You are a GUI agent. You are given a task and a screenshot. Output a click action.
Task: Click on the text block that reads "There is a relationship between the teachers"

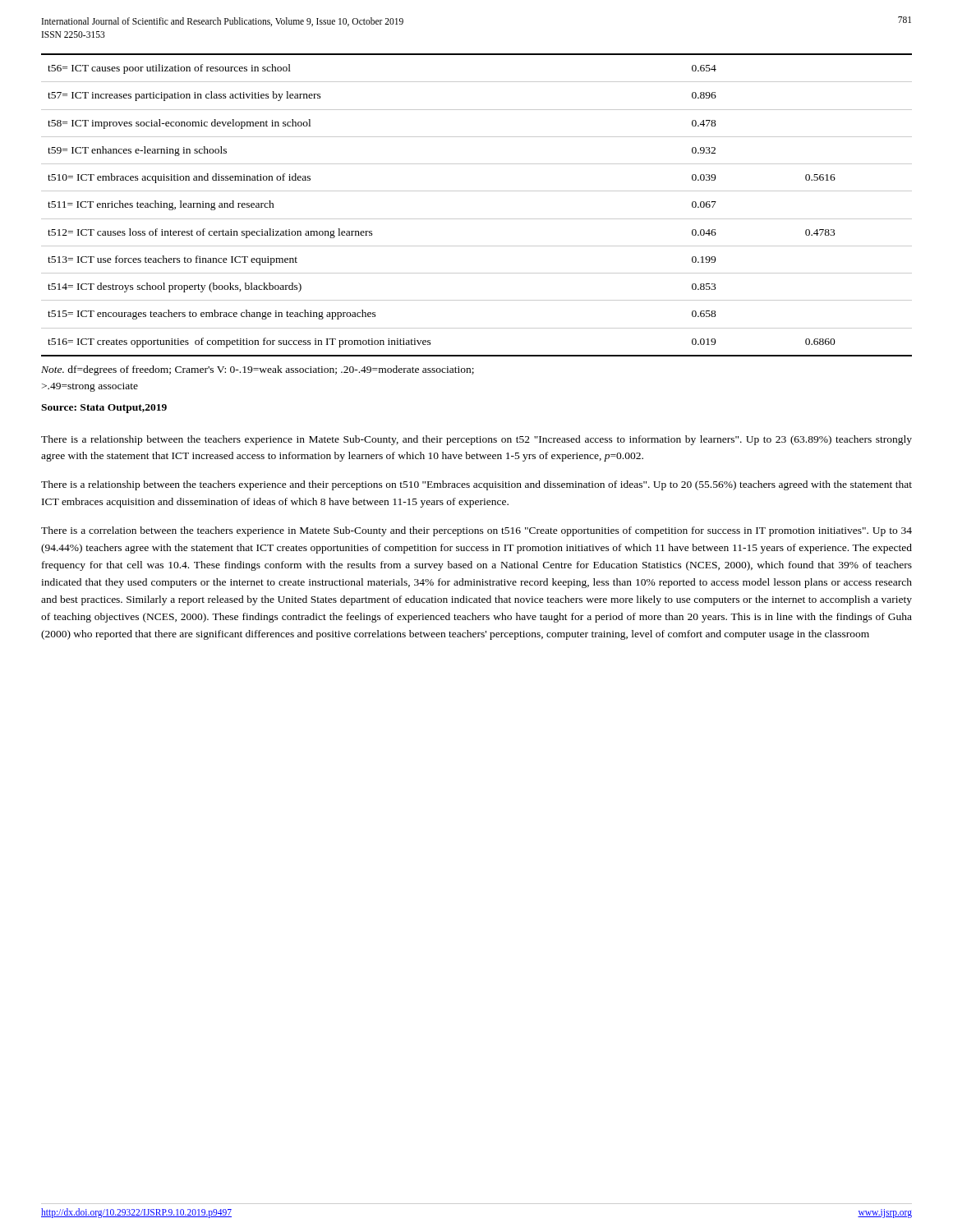click(x=476, y=537)
